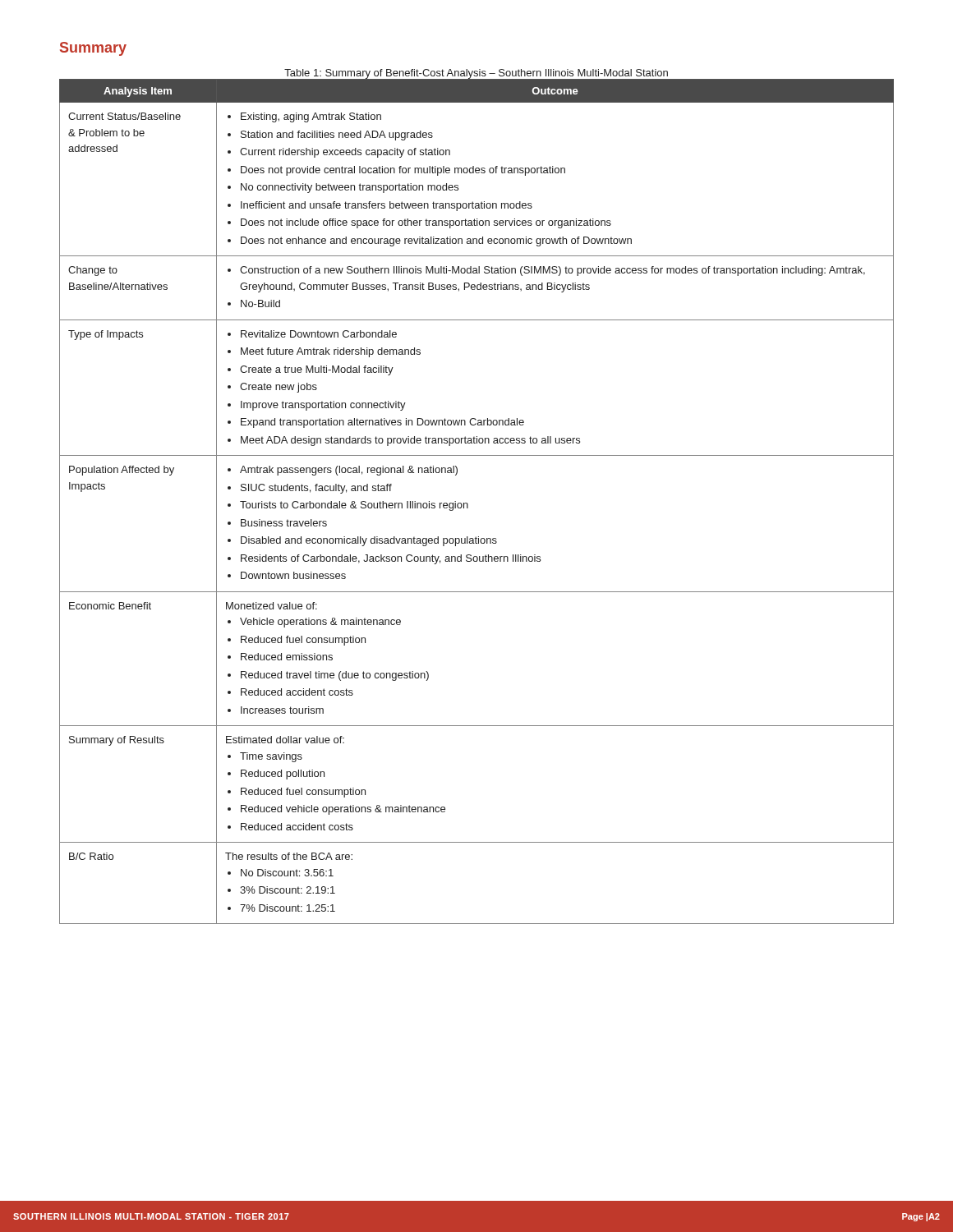953x1232 pixels.
Task: Select a caption
Action: pos(476,73)
